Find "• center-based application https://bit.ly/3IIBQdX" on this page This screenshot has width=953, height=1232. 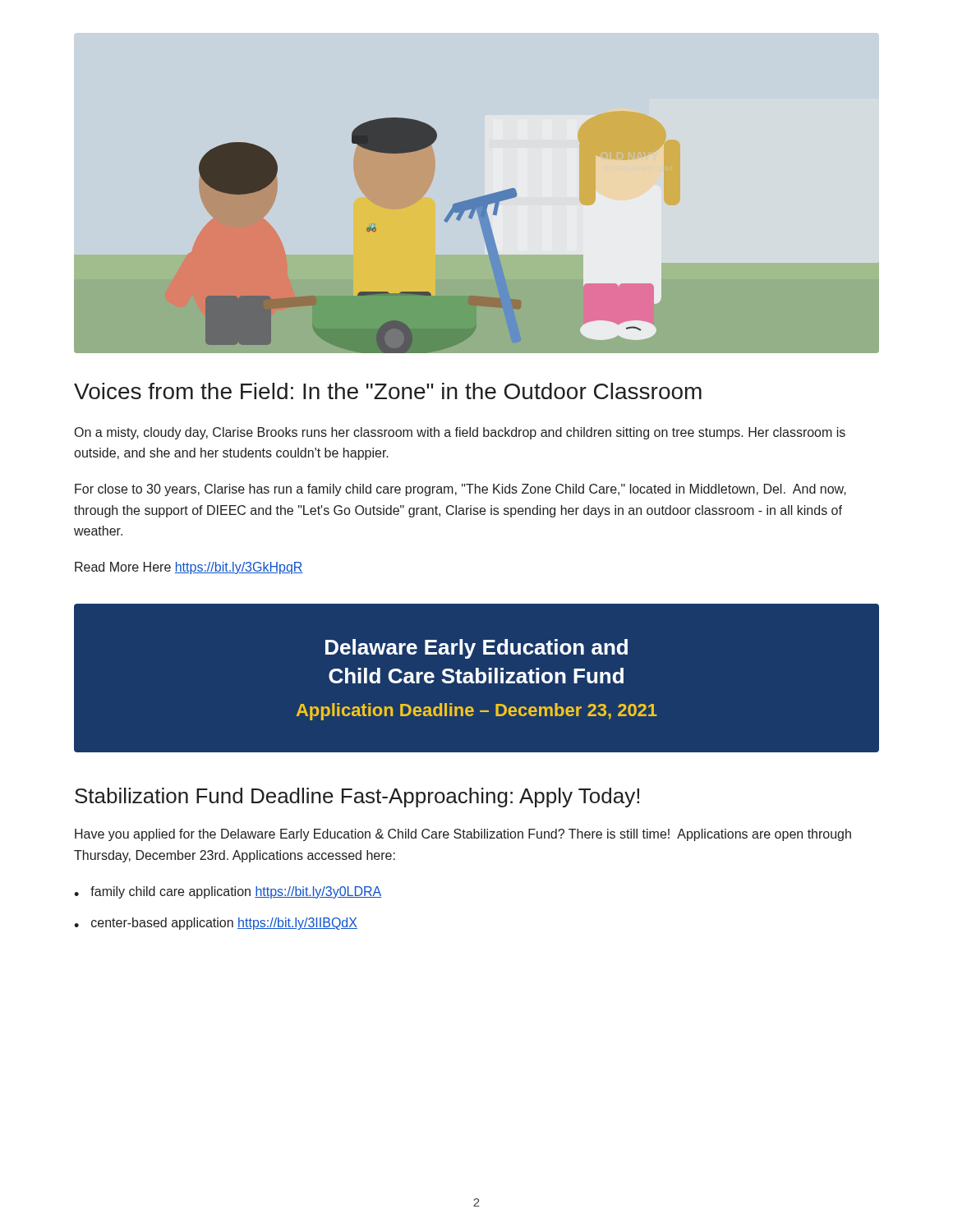point(216,925)
